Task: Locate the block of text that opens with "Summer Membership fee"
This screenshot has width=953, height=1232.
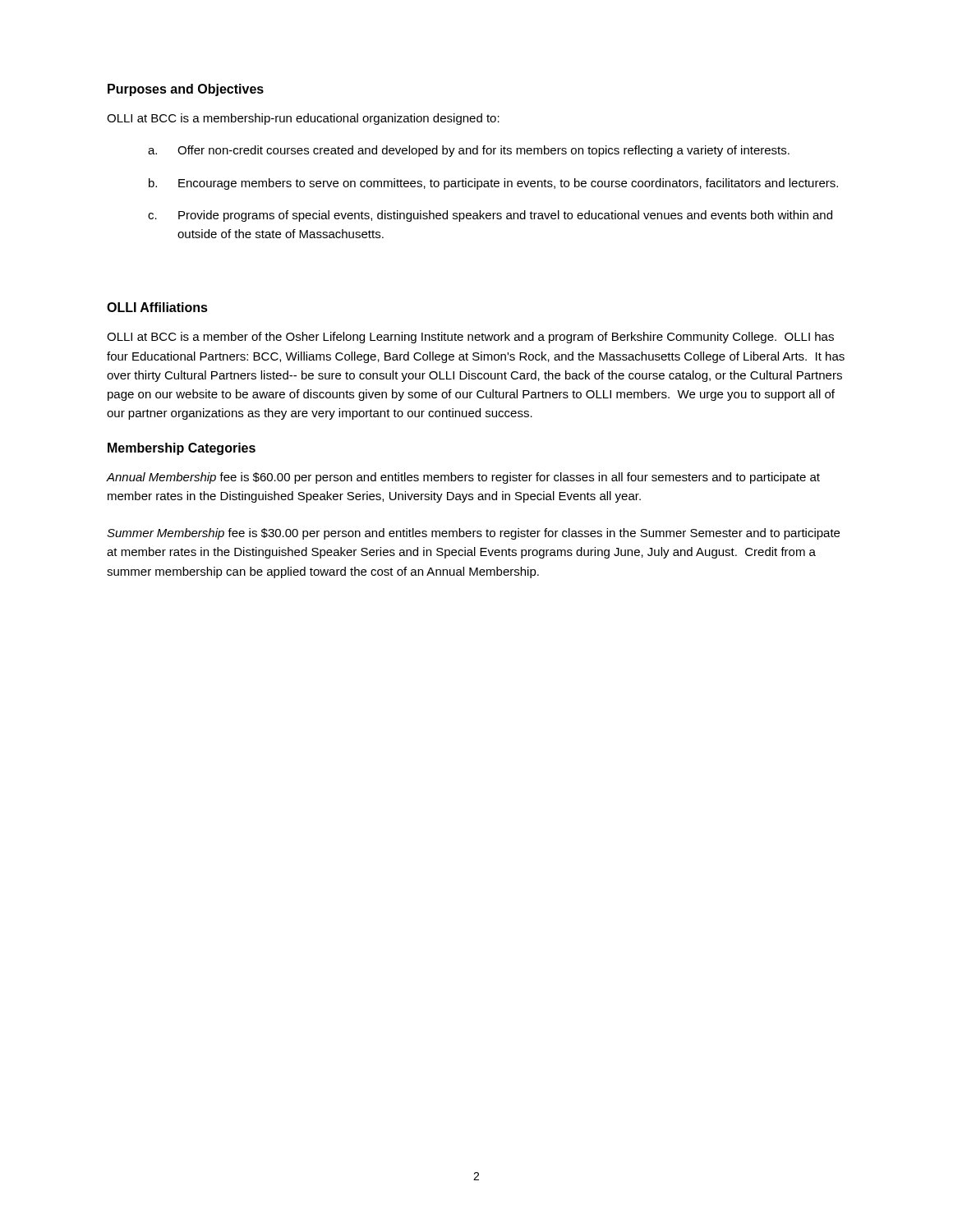Action: tap(474, 552)
